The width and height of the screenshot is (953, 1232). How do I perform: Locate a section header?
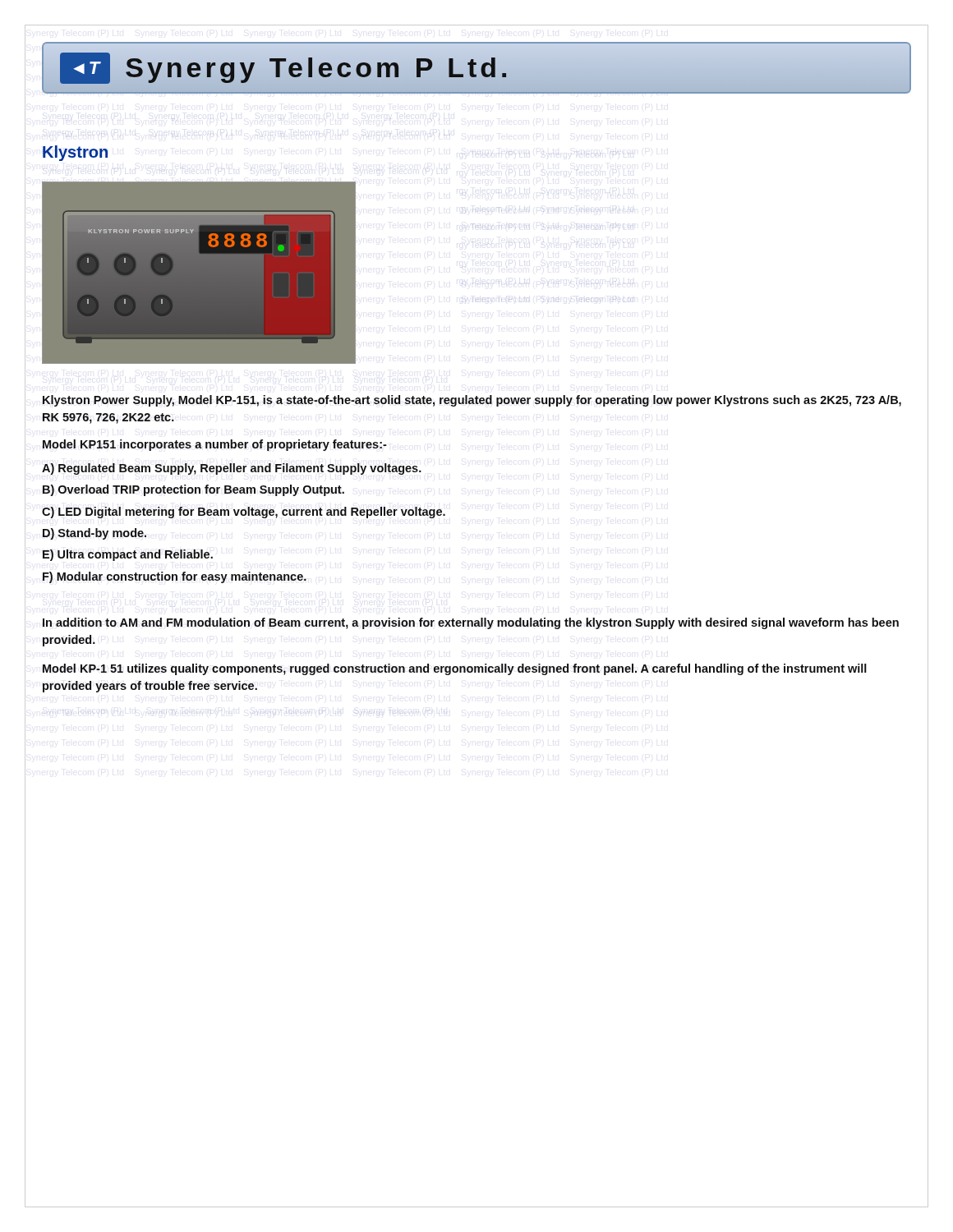pyautogui.click(x=75, y=152)
